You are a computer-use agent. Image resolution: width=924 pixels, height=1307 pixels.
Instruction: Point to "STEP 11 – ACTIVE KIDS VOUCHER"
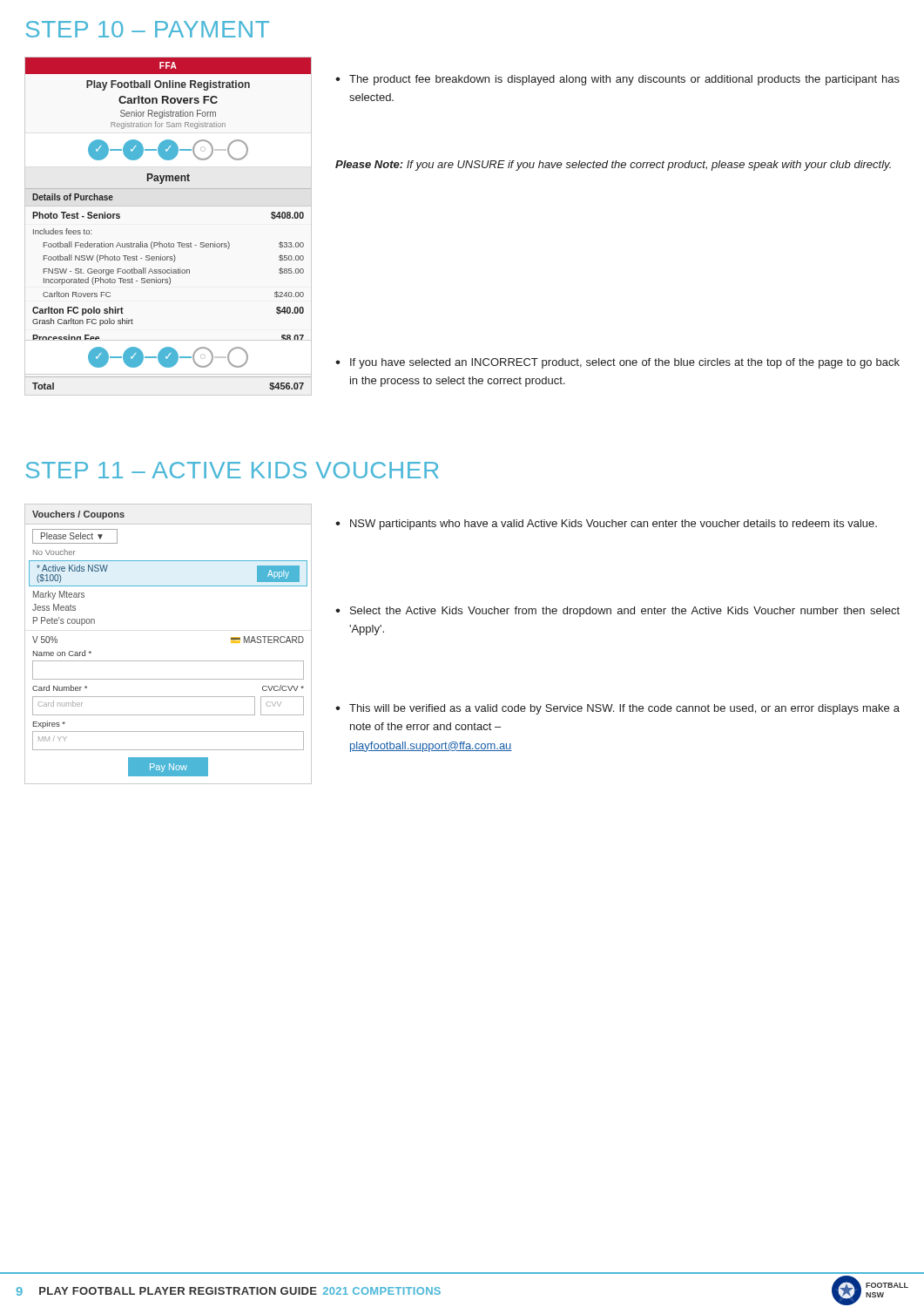232,470
